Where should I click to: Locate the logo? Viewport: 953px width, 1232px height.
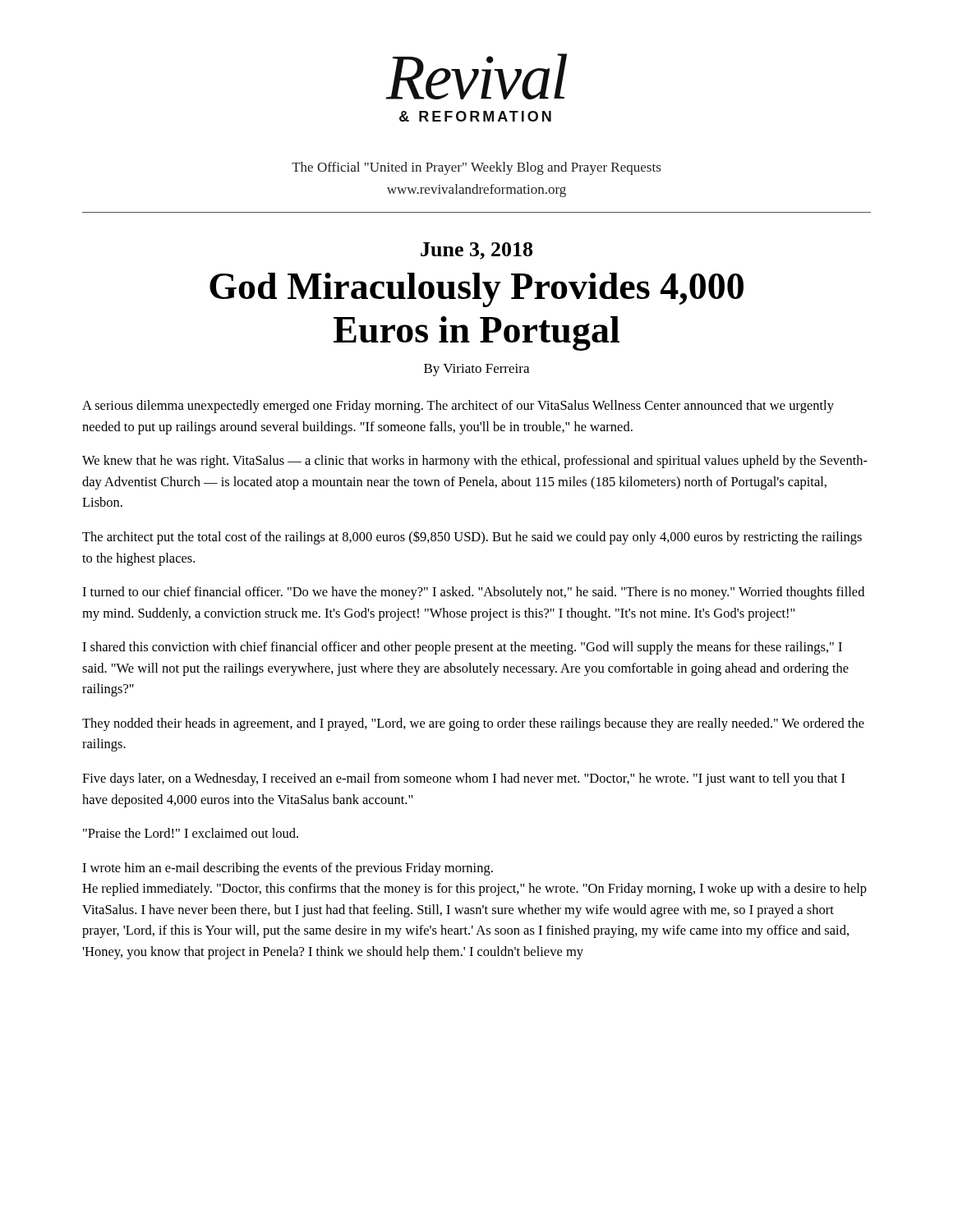(x=476, y=71)
